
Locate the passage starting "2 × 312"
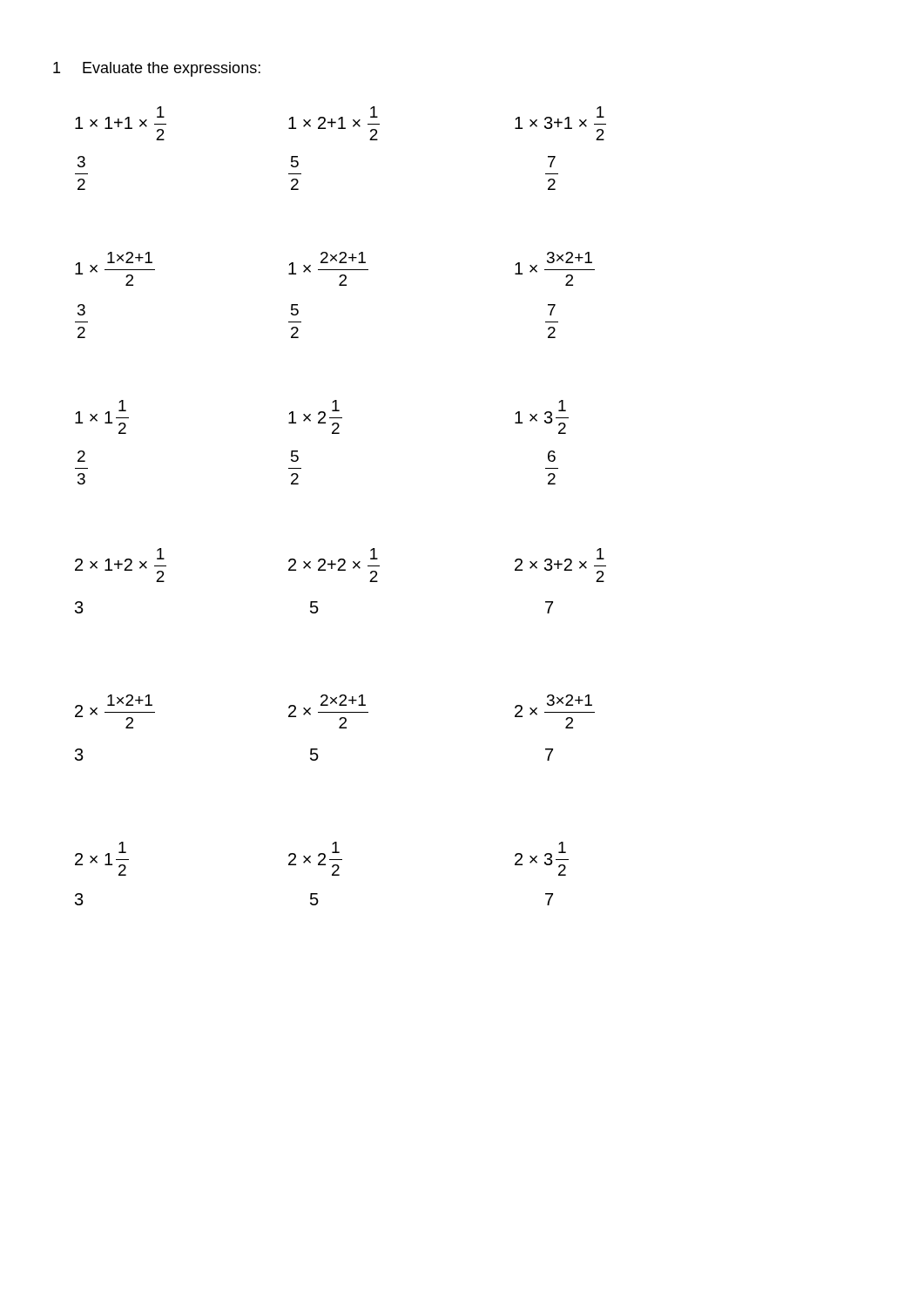click(542, 859)
